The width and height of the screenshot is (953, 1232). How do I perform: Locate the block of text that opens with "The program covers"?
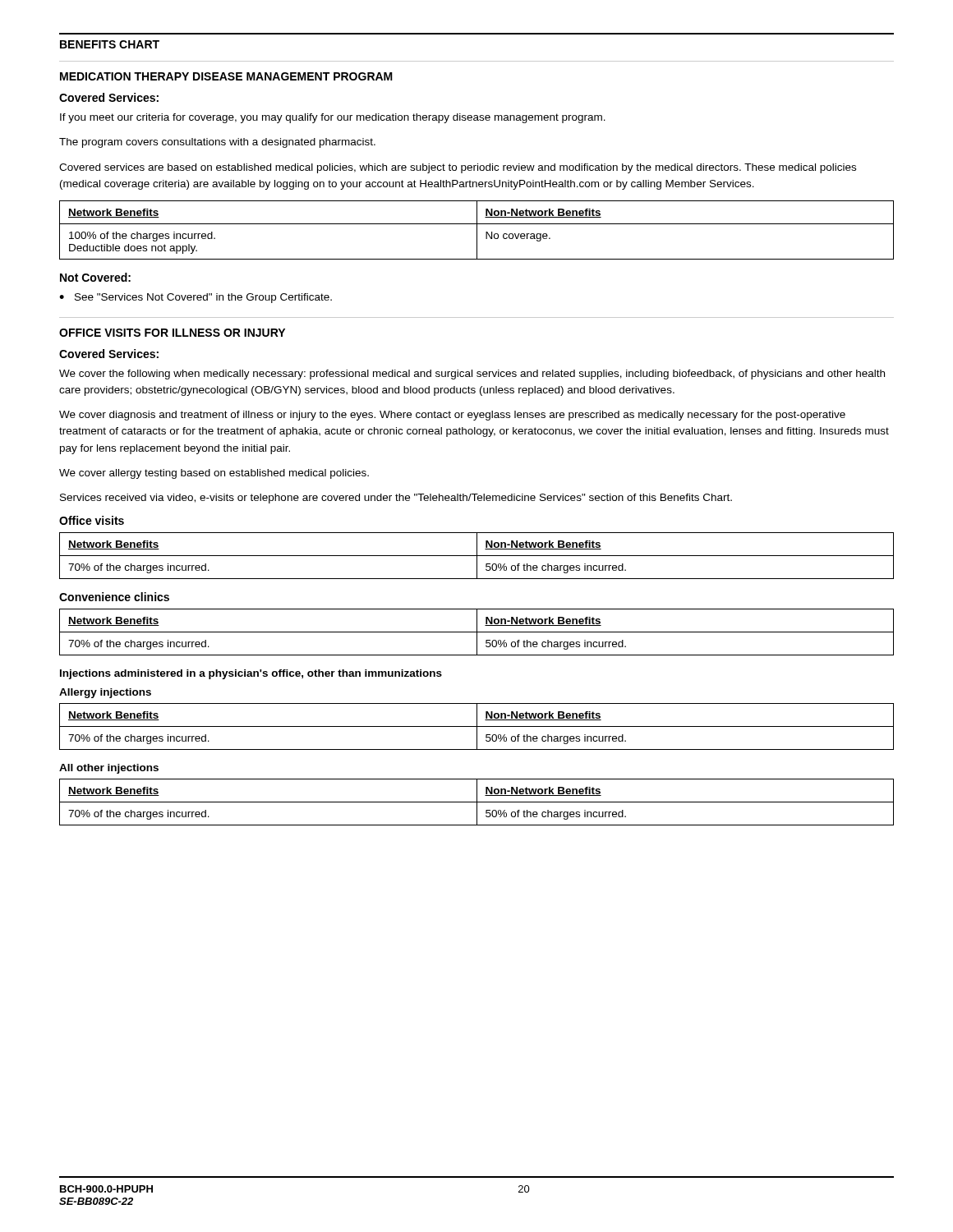tap(218, 142)
